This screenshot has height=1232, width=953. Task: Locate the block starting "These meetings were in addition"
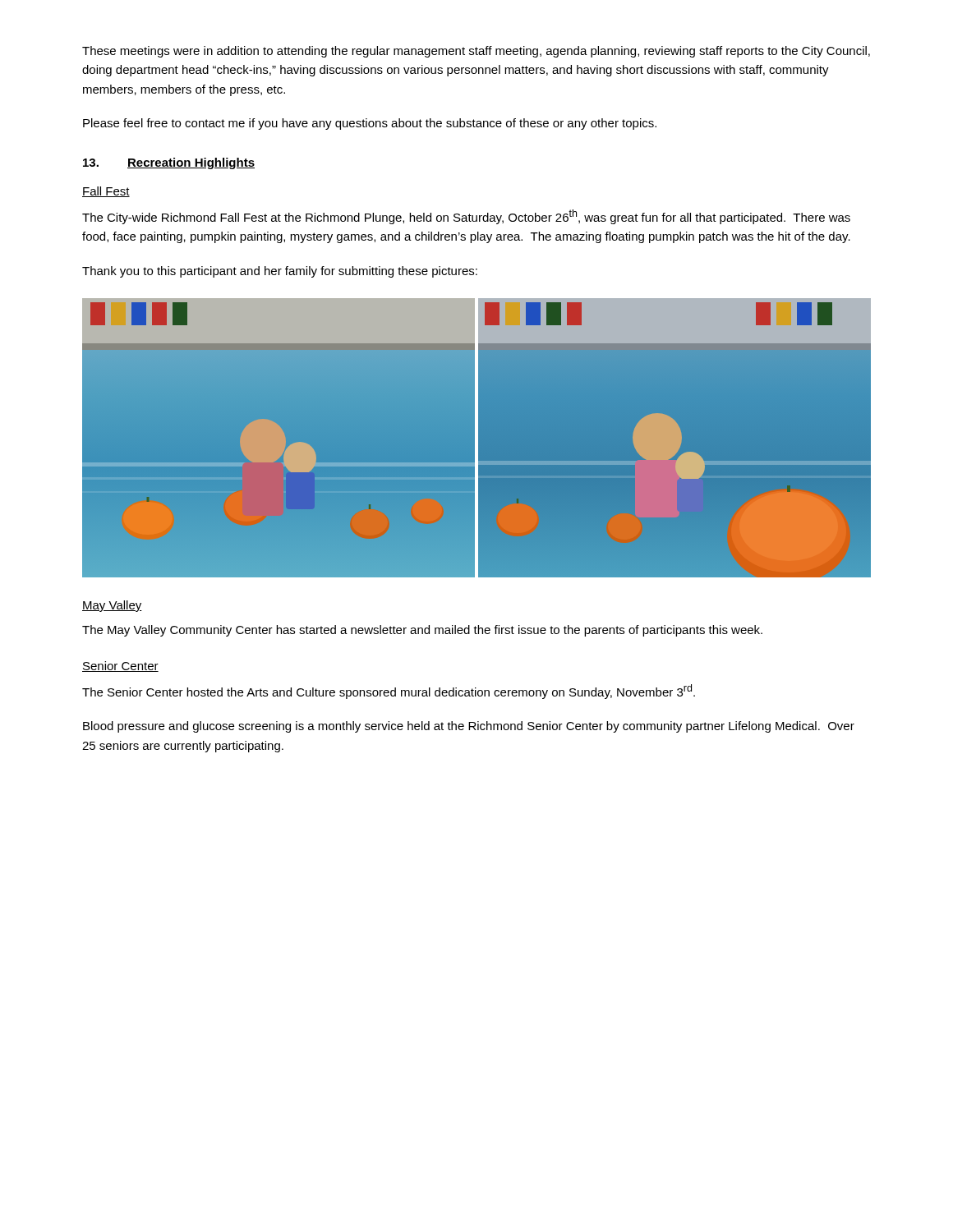pyautogui.click(x=476, y=70)
